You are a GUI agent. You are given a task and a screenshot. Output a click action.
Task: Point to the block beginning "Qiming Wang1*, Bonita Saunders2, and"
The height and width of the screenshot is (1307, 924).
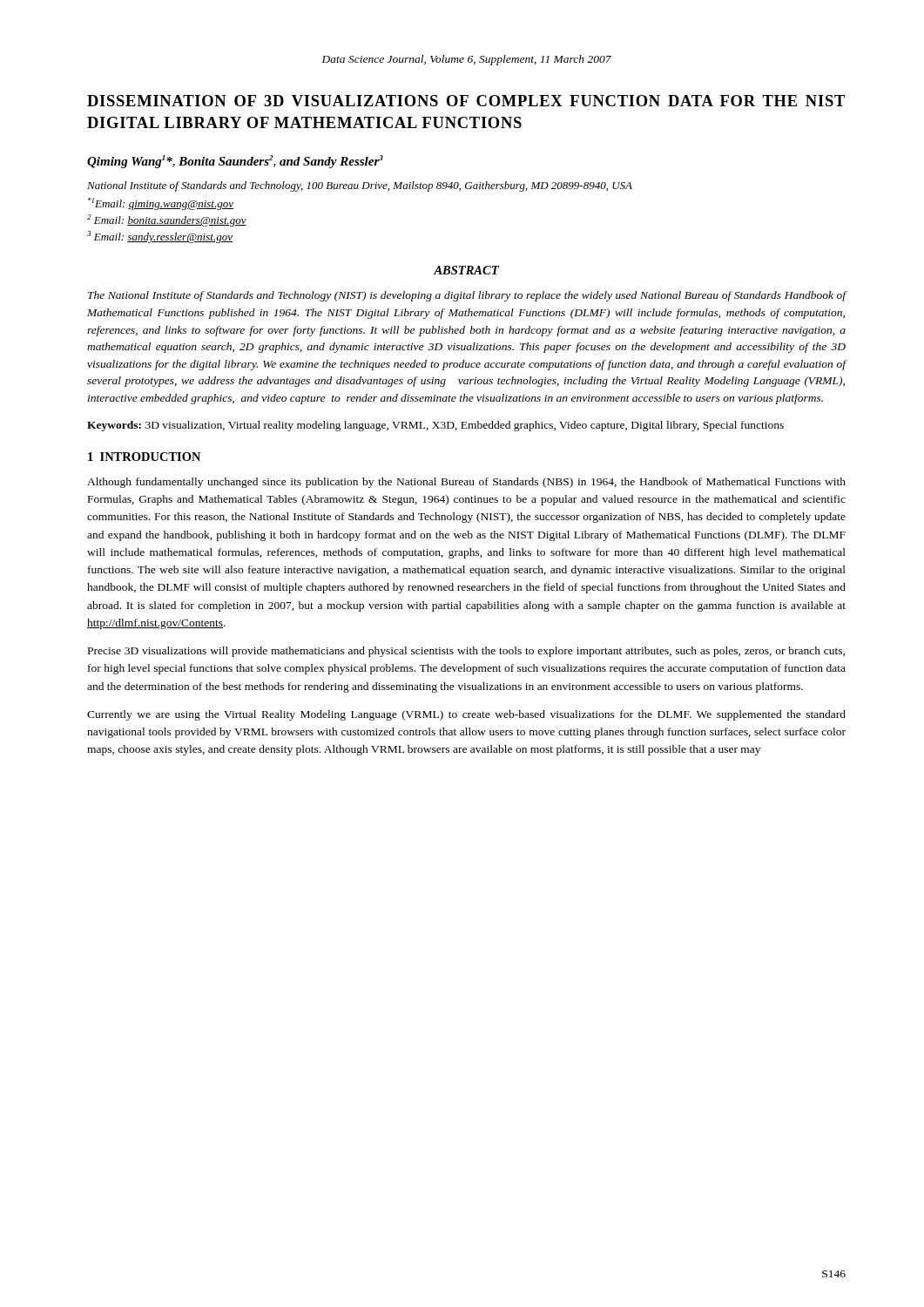[235, 161]
